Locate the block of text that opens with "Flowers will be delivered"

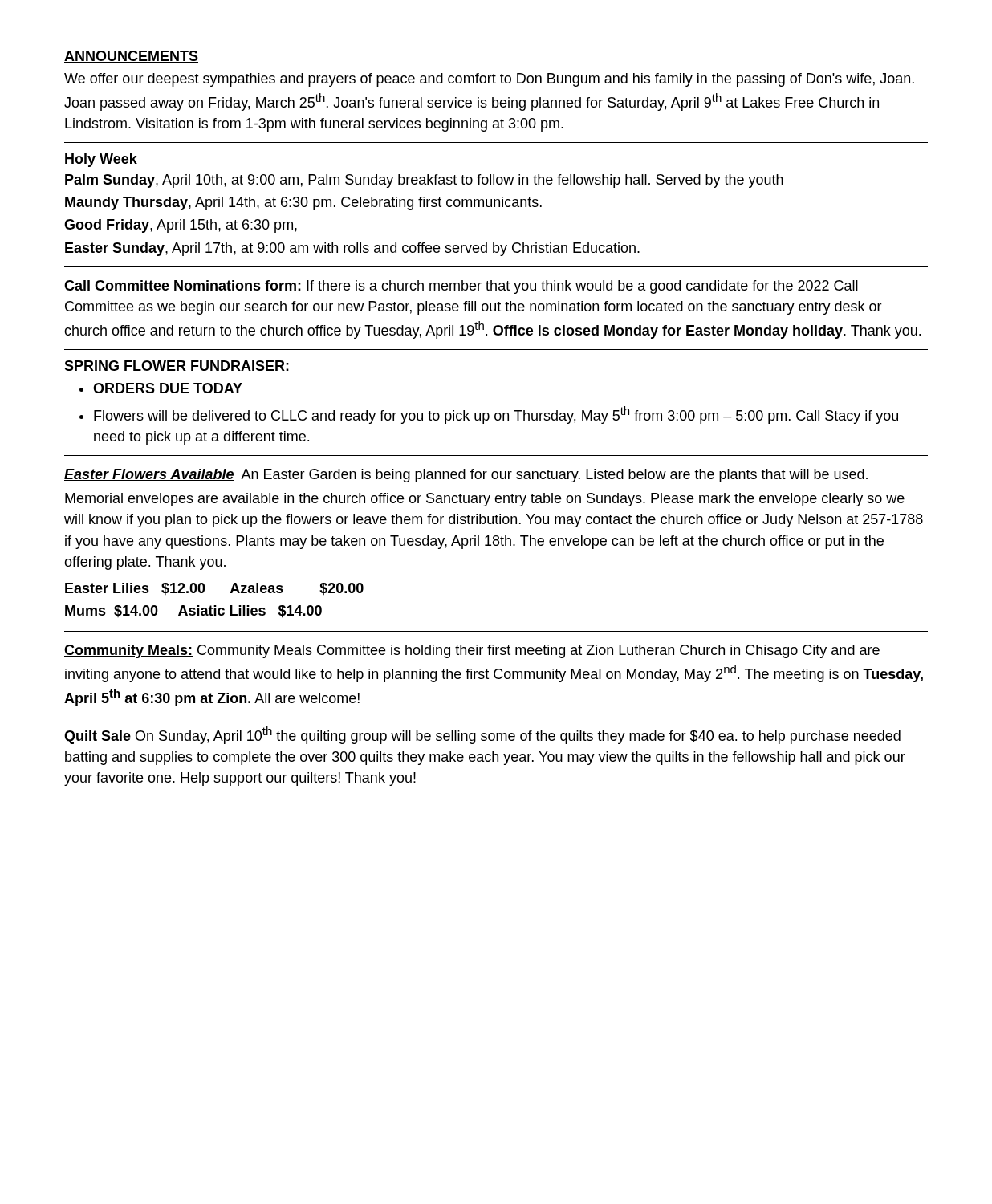point(496,424)
